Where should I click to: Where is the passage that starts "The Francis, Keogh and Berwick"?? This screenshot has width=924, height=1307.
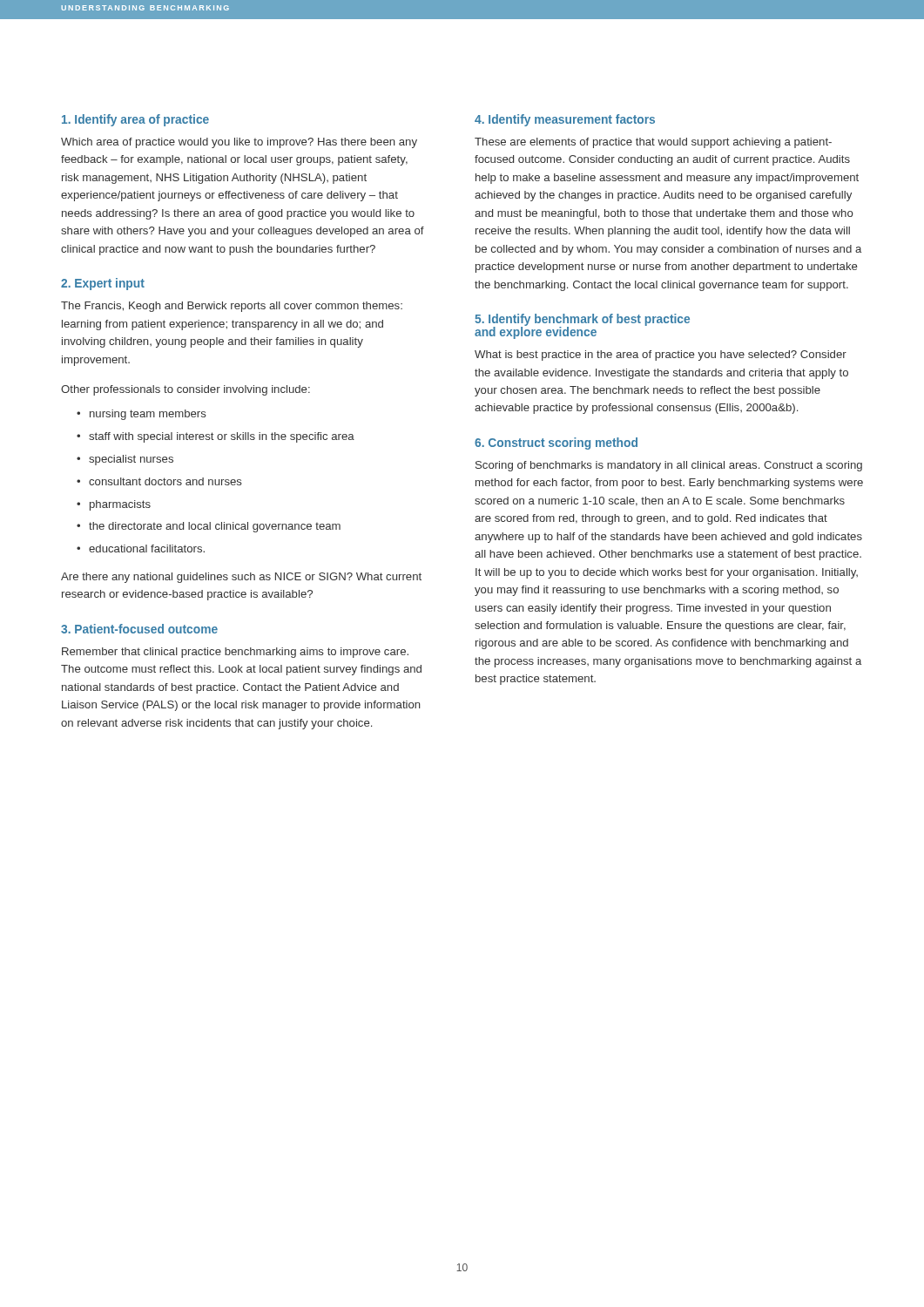[x=232, y=332]
